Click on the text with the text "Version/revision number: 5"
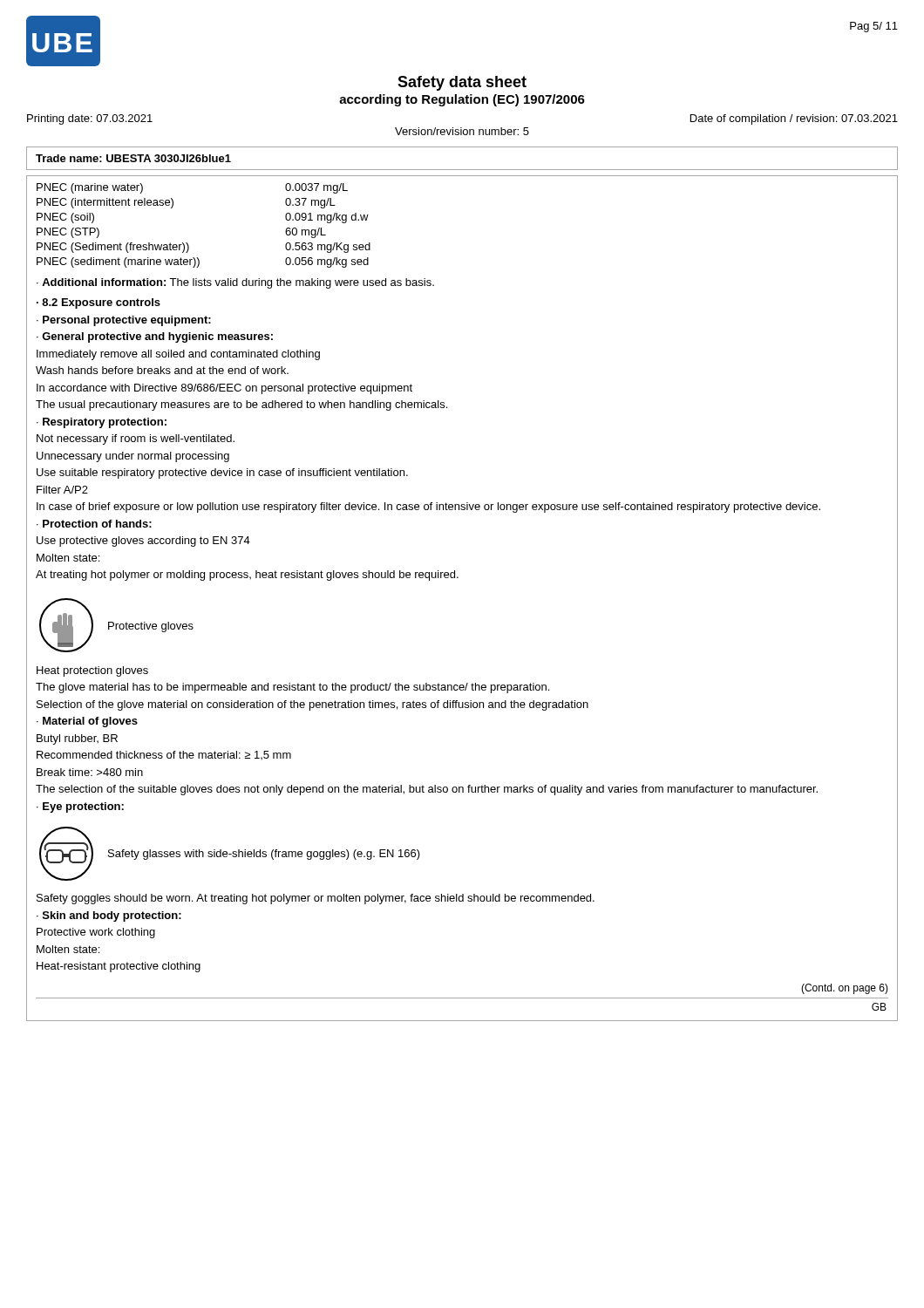Viewport: 924px width, 1308px height. coord(462,131)
